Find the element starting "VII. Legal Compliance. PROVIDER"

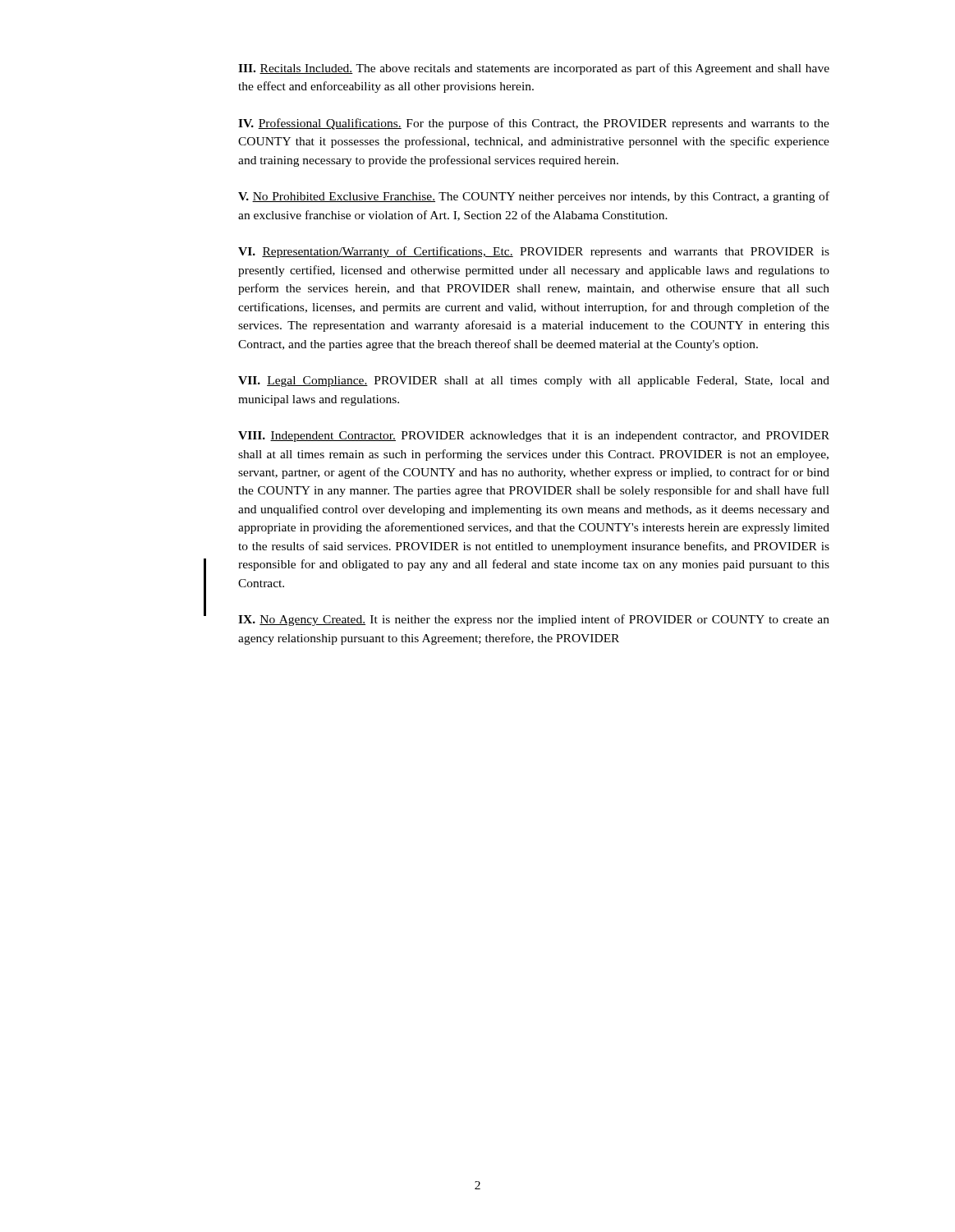pyautogui.click(x=534, y=389)
